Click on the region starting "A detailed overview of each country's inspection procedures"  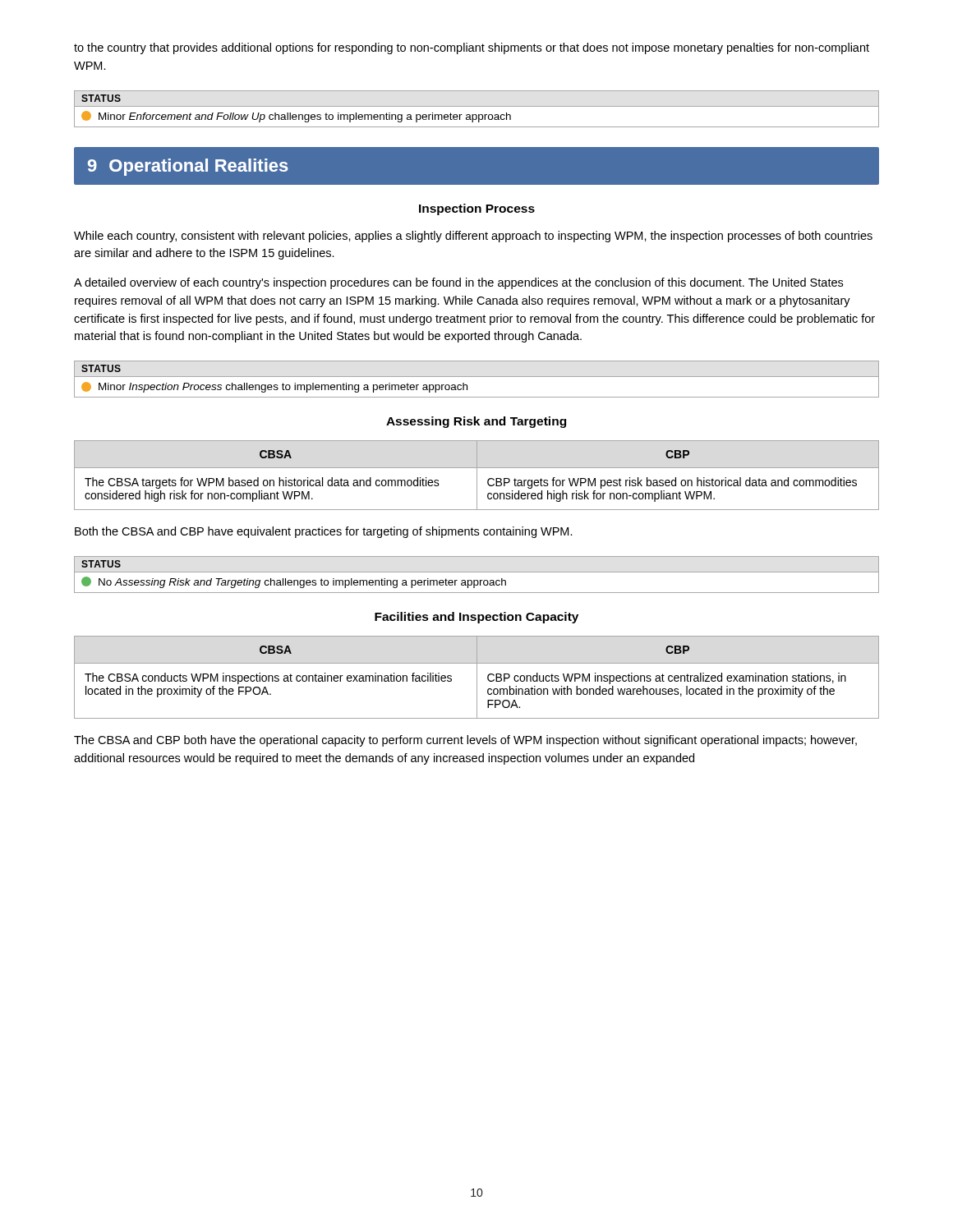(x=475, y=309)
